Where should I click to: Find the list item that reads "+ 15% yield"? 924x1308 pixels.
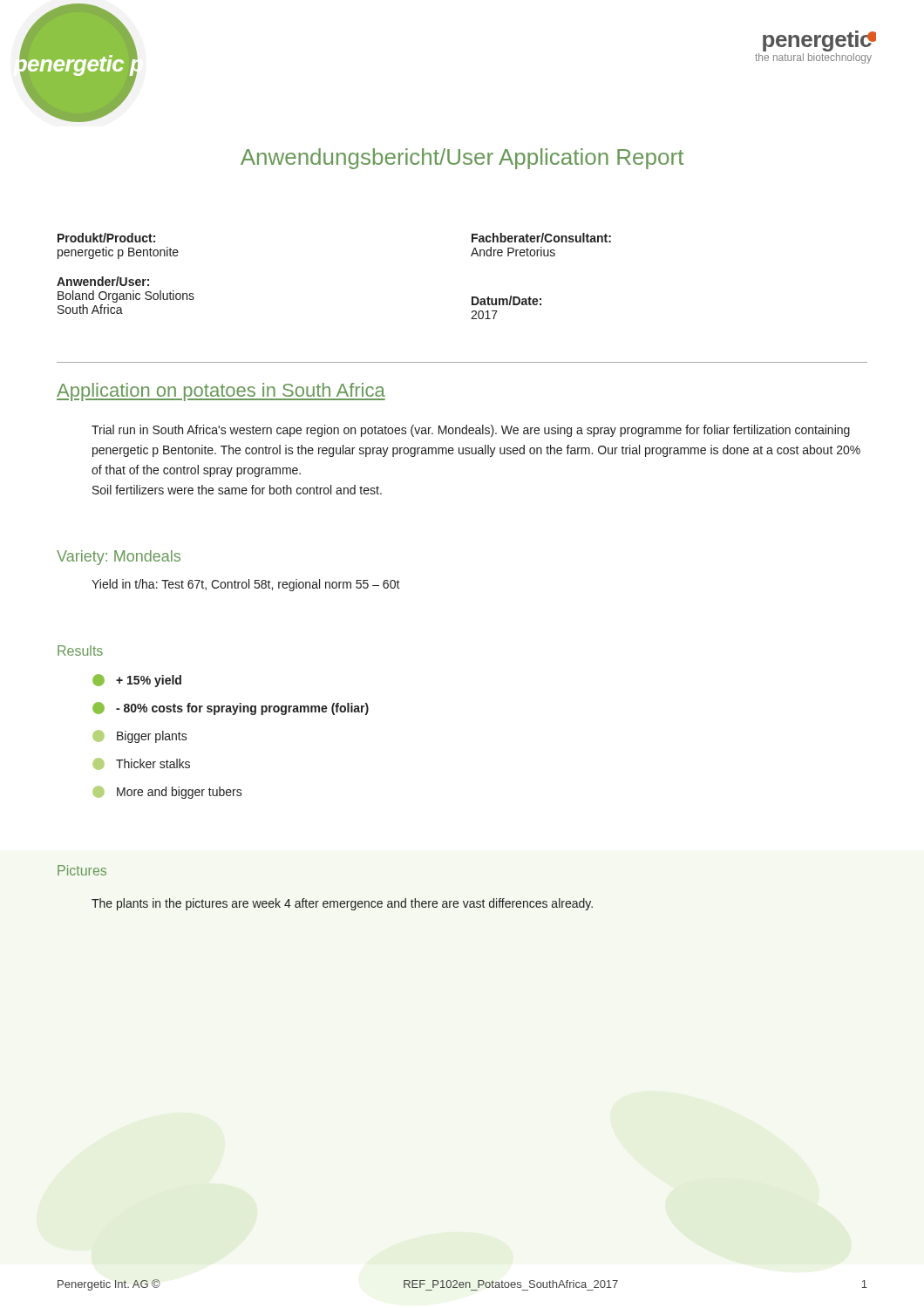[x=137, y=680]
